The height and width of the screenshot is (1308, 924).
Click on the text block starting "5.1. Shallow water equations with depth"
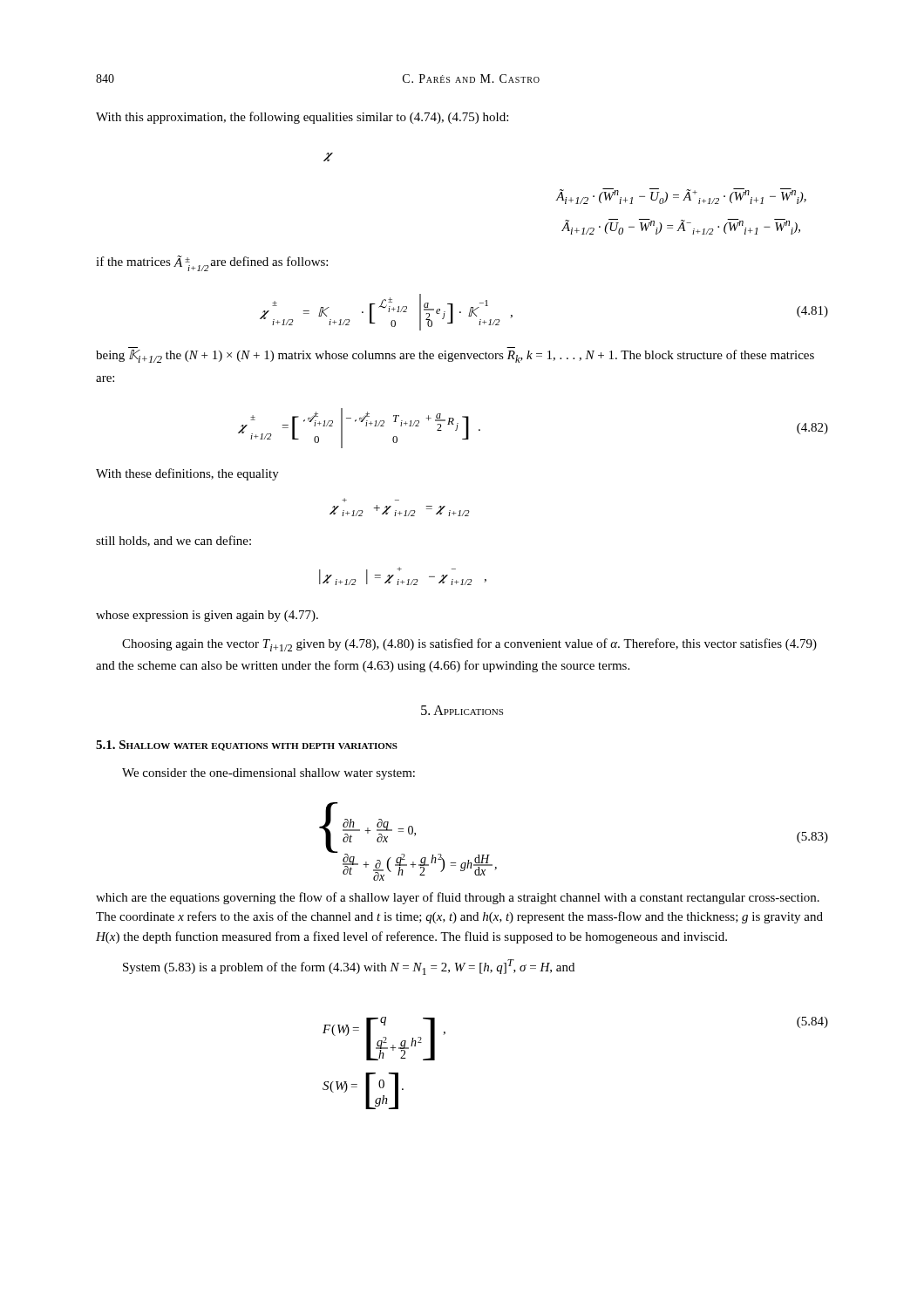(x=247, y=745)
